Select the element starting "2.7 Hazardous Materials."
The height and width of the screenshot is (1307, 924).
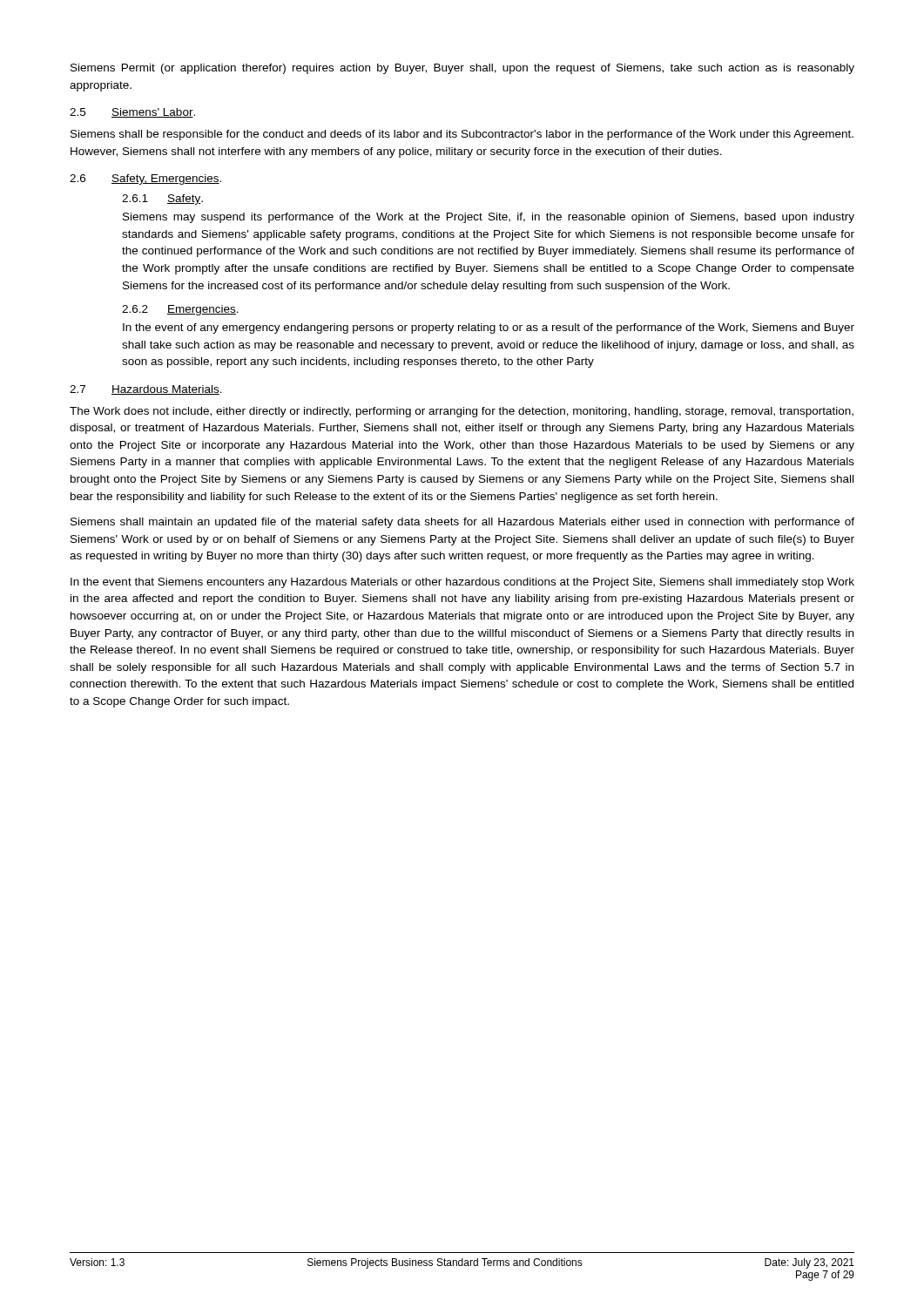[x=146, y=389]
